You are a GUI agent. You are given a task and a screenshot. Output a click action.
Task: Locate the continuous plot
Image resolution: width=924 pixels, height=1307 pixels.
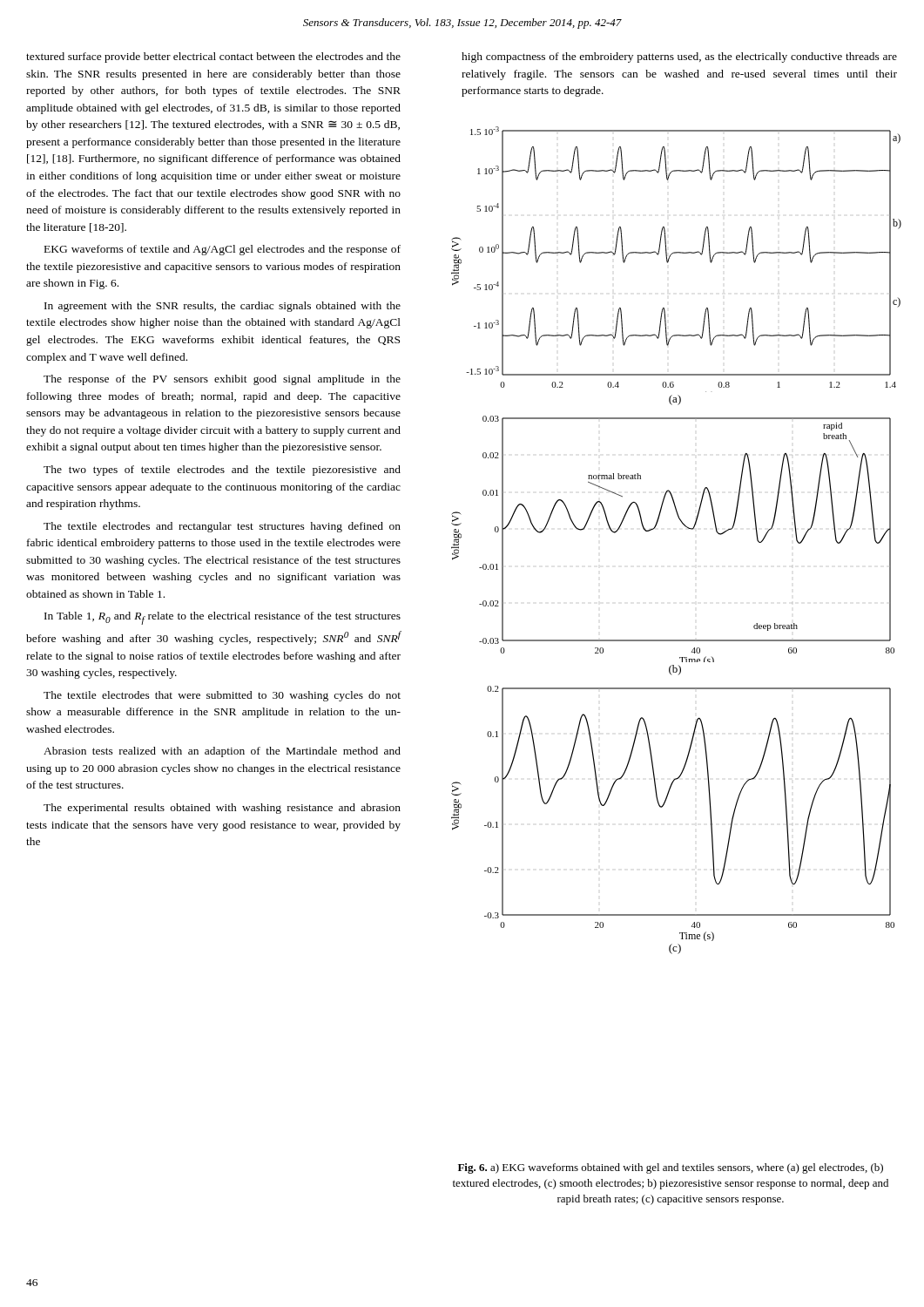click(675, 540)
